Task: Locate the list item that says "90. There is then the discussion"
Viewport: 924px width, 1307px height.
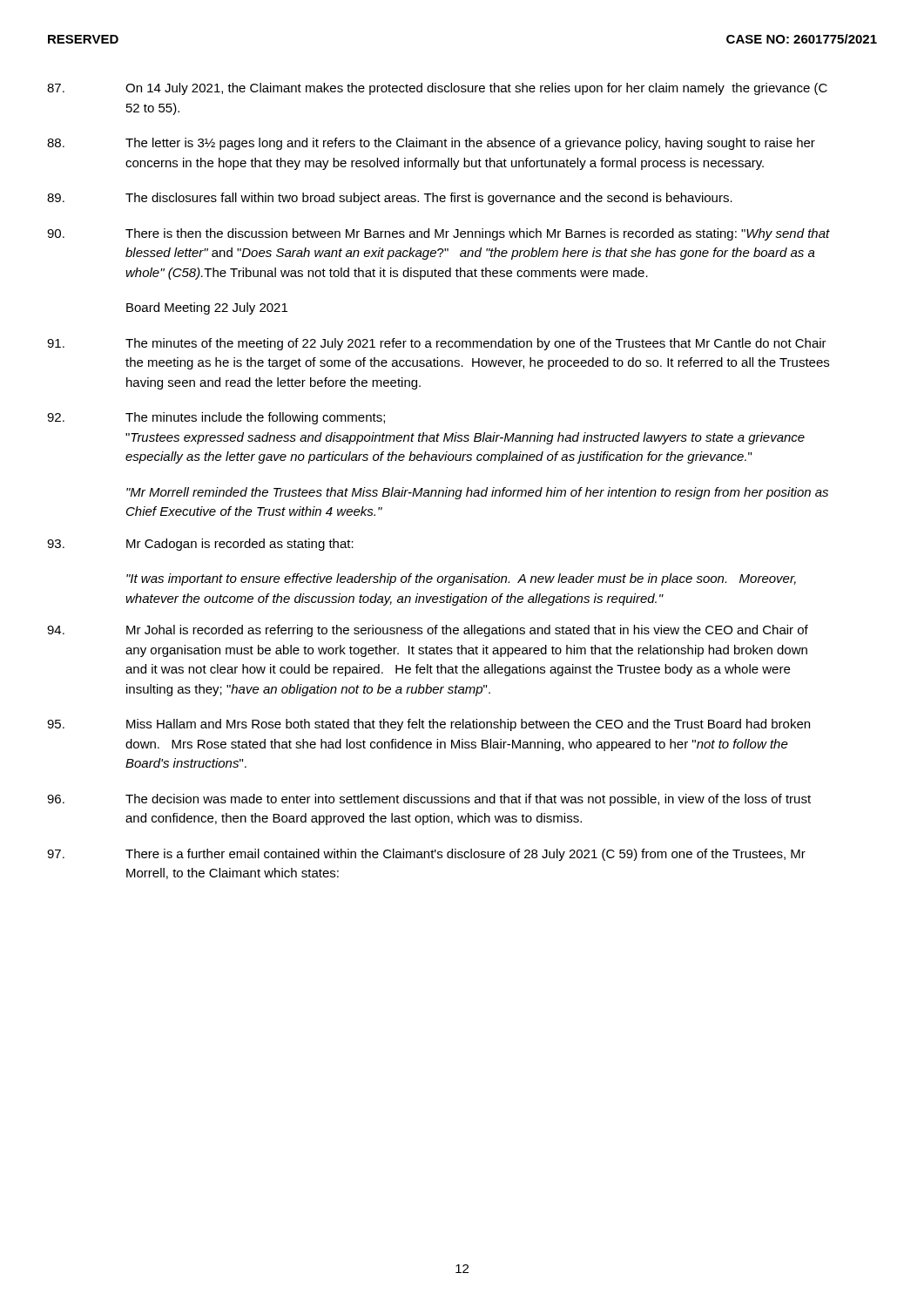Action: point(439,253)
